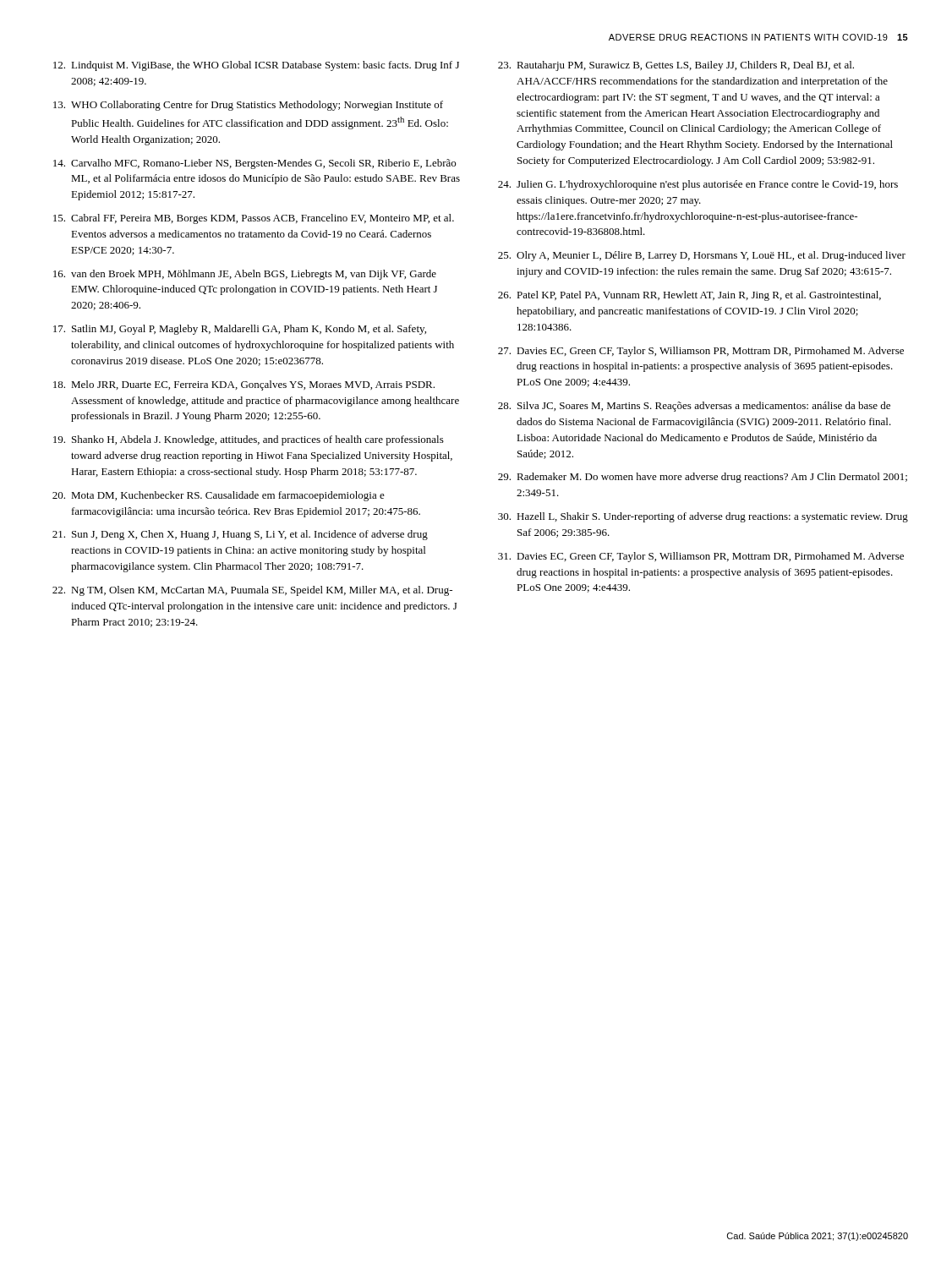
Task: Where is the passage that starts "31. Davies EC, Green"?
Action: coord(699,572)
